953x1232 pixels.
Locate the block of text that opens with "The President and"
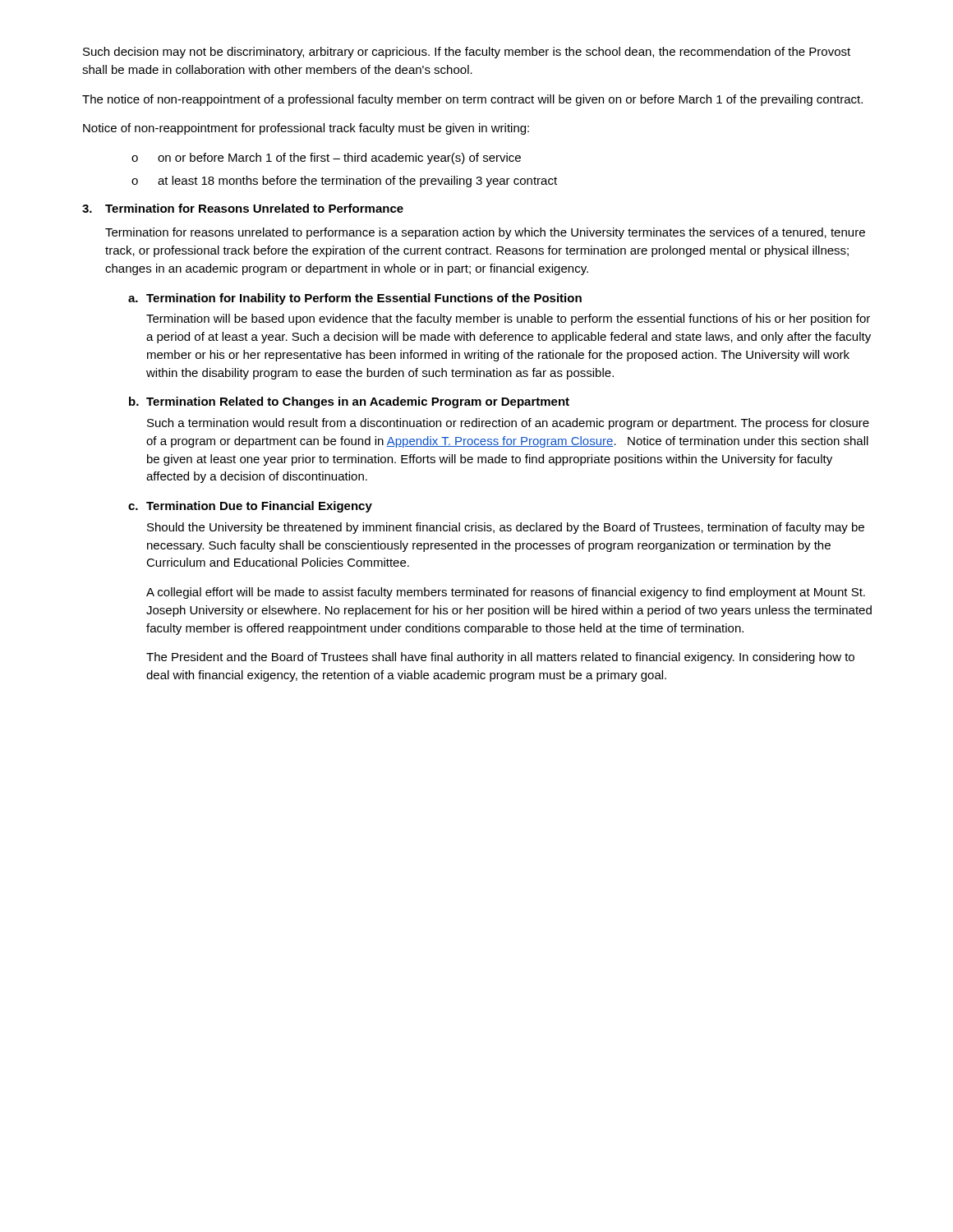click(x=501, y=666)
